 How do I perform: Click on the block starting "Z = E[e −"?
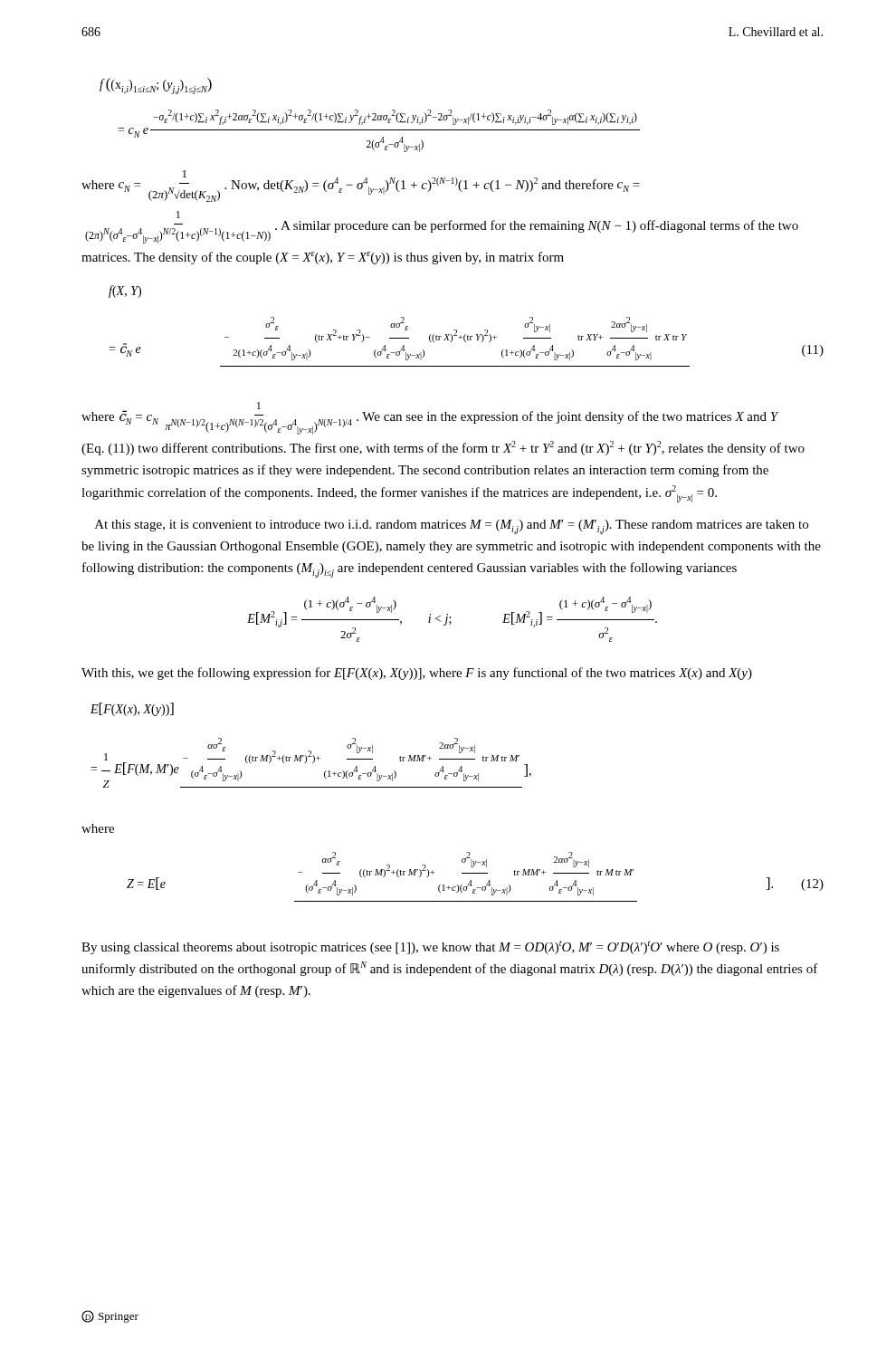coord(475,884)
